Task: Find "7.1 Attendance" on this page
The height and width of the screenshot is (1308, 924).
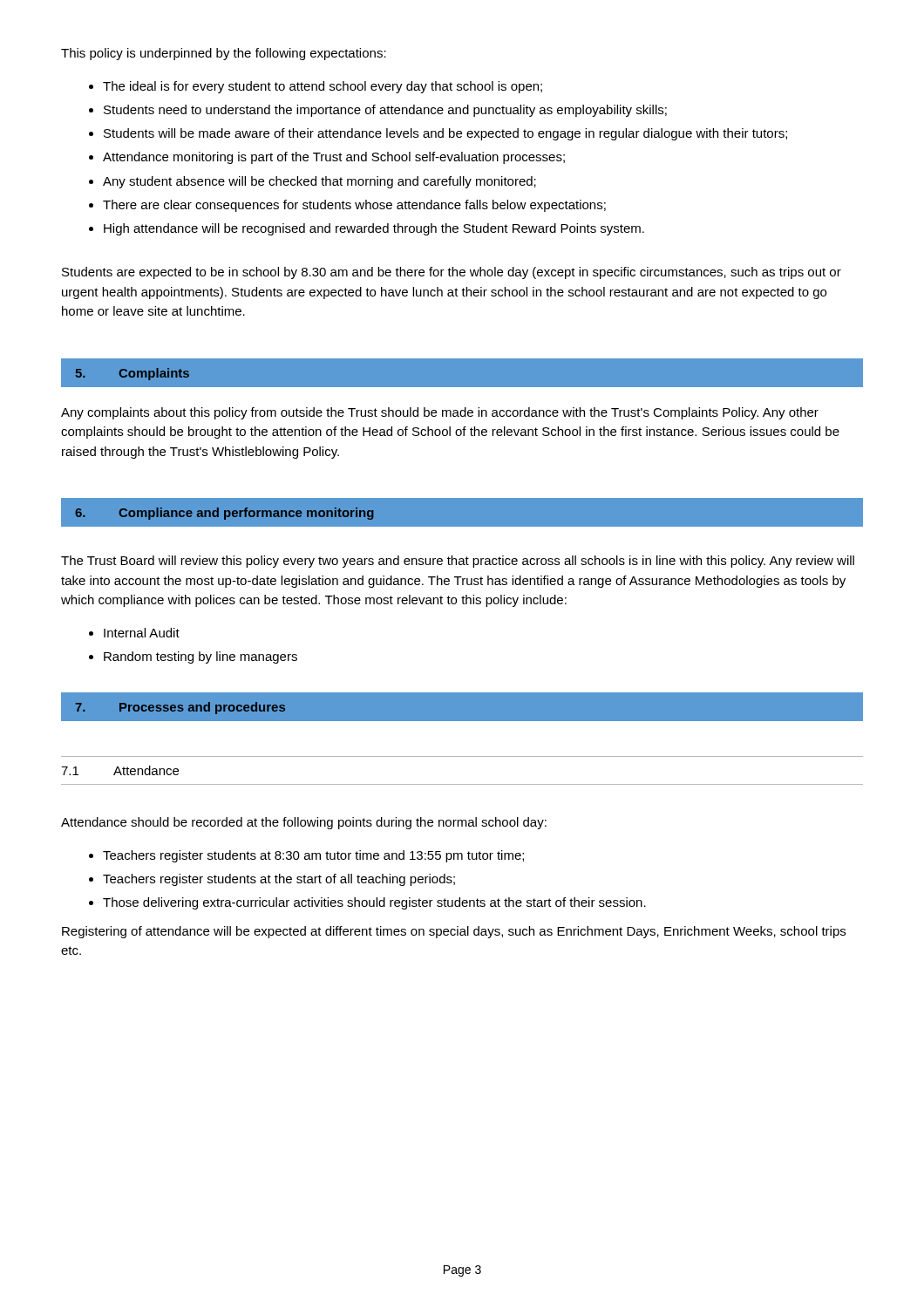Action: pyautogui.click(x=120, y=770)
